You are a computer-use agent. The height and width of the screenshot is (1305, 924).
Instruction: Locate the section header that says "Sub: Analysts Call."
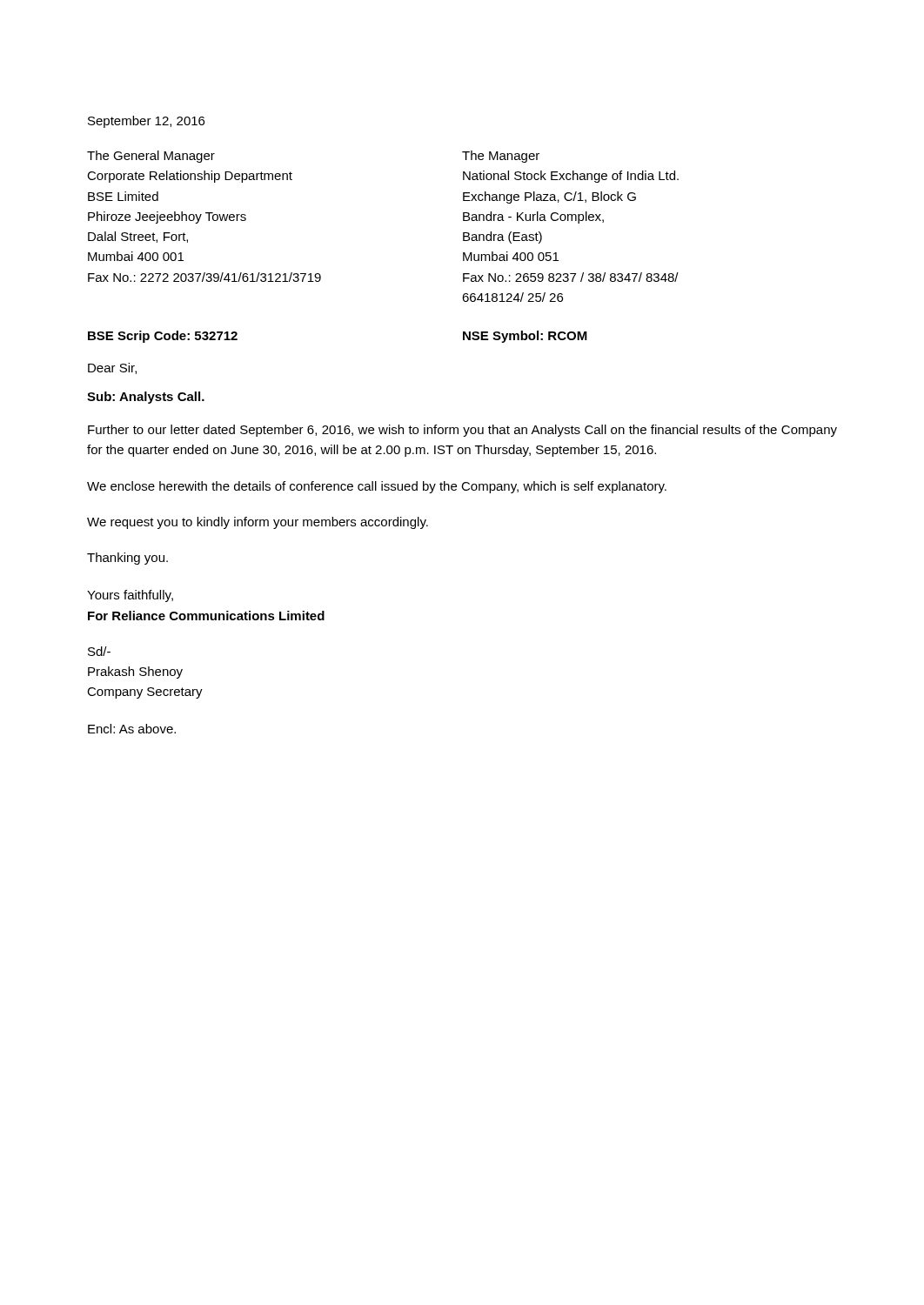click(x=146, y=396)
